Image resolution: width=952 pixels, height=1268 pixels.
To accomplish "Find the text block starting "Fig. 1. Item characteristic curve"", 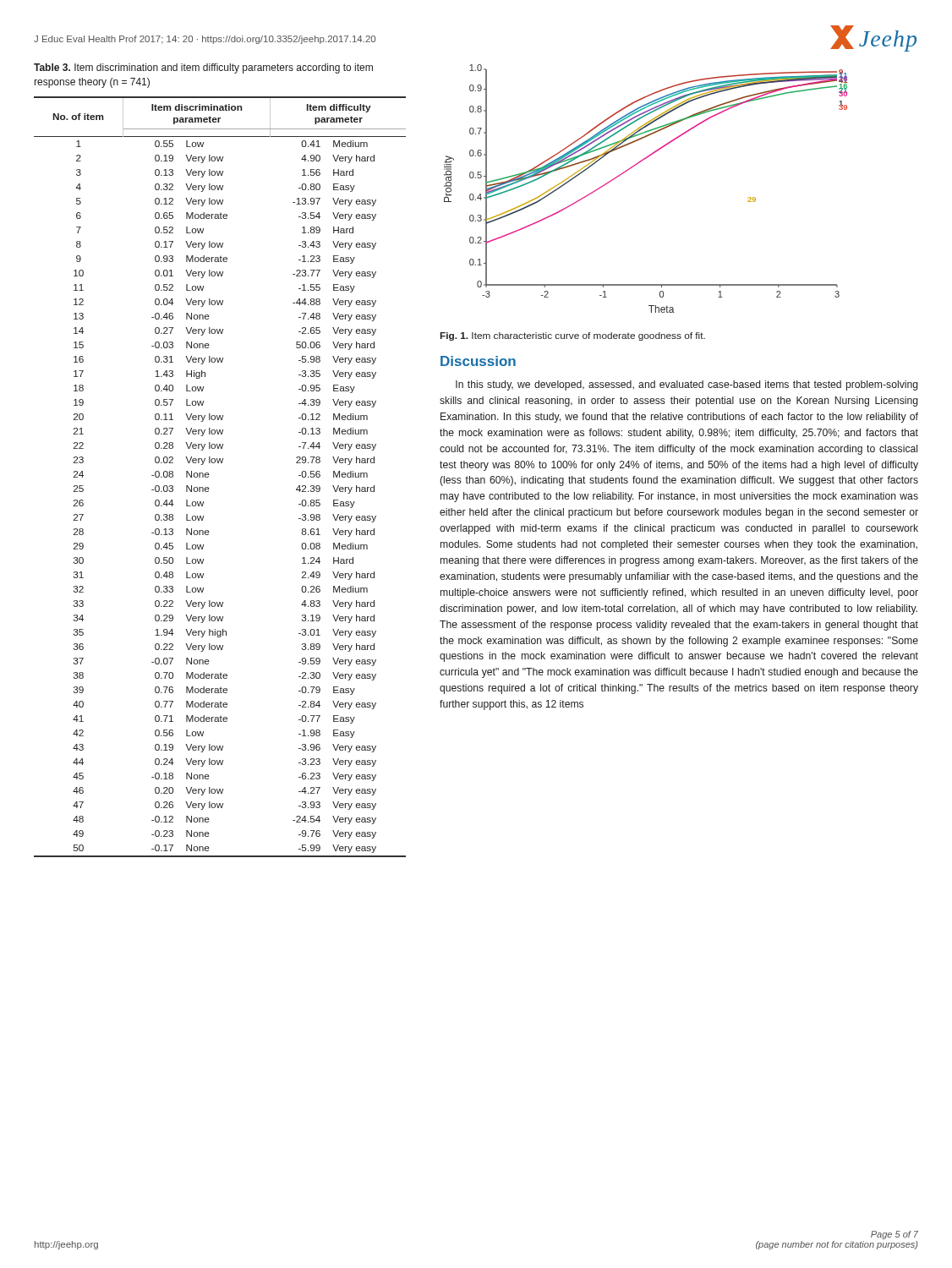I will 573,336.
